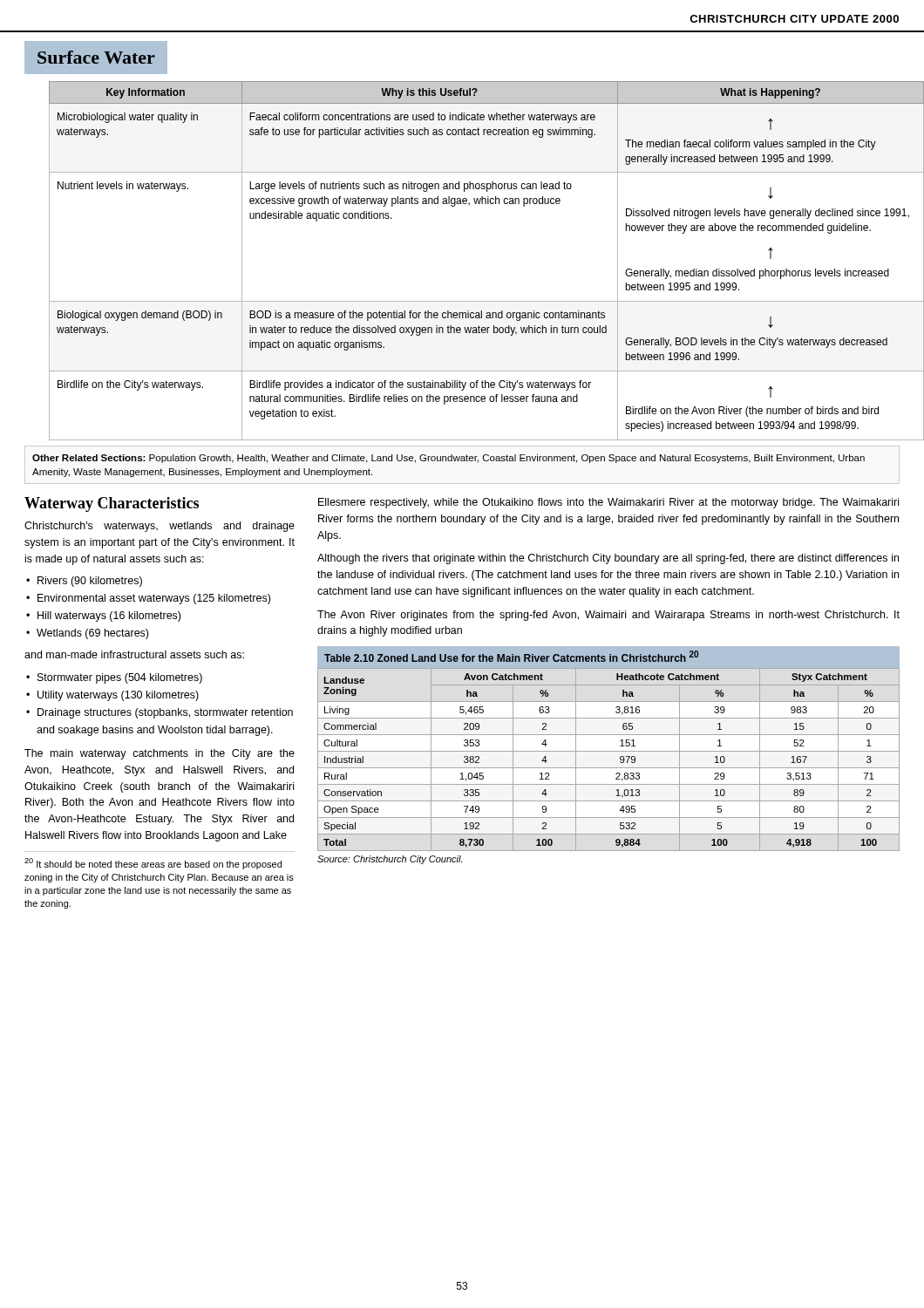Viewport: 924px width, 1308px height.
Task: Select the text block that reads "The Avon River originates from the"
Action: pyautogui.click(x=608, y=623)
